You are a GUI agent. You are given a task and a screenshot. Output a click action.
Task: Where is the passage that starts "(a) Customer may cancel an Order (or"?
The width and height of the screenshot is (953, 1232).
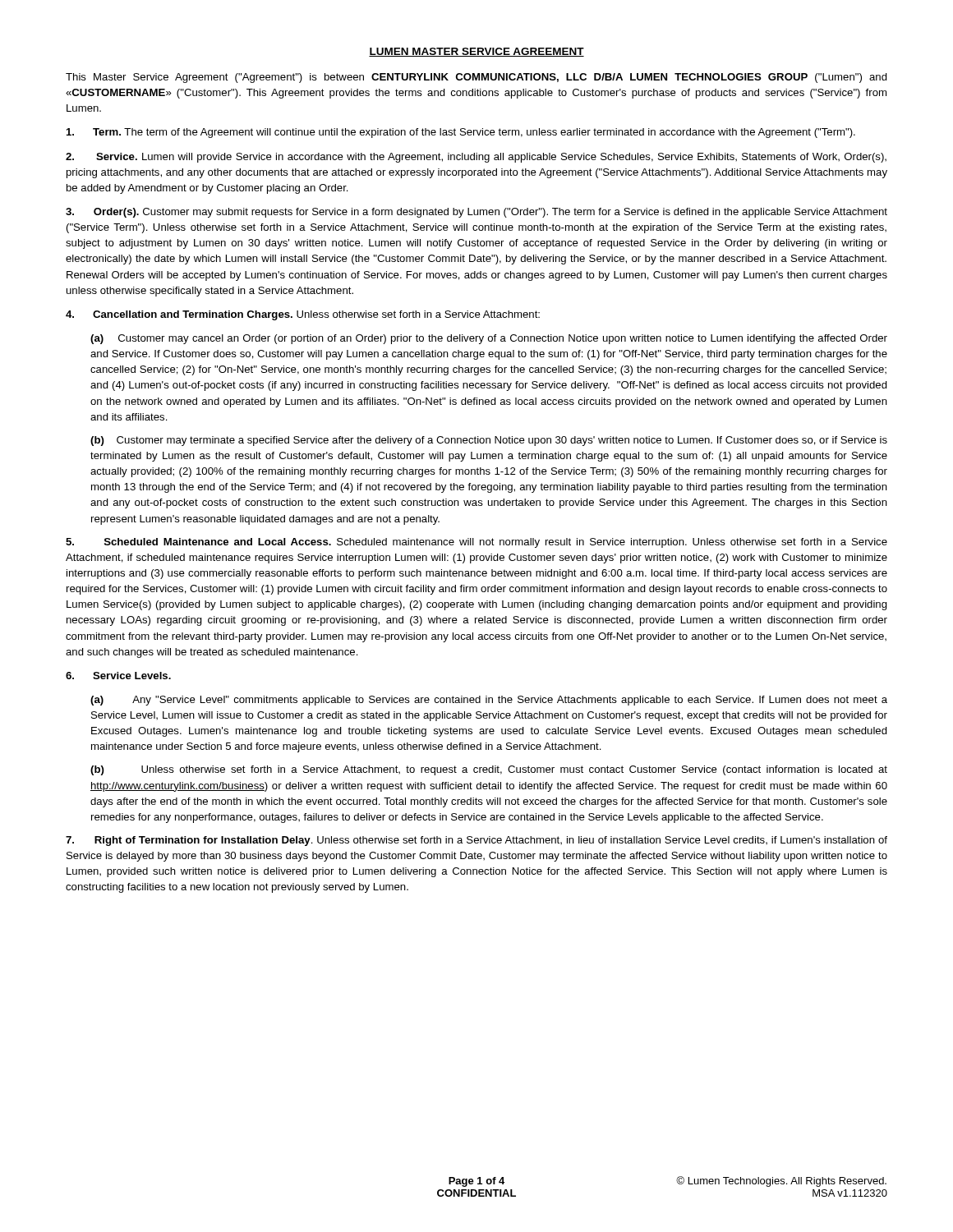(x=489, y=377)
